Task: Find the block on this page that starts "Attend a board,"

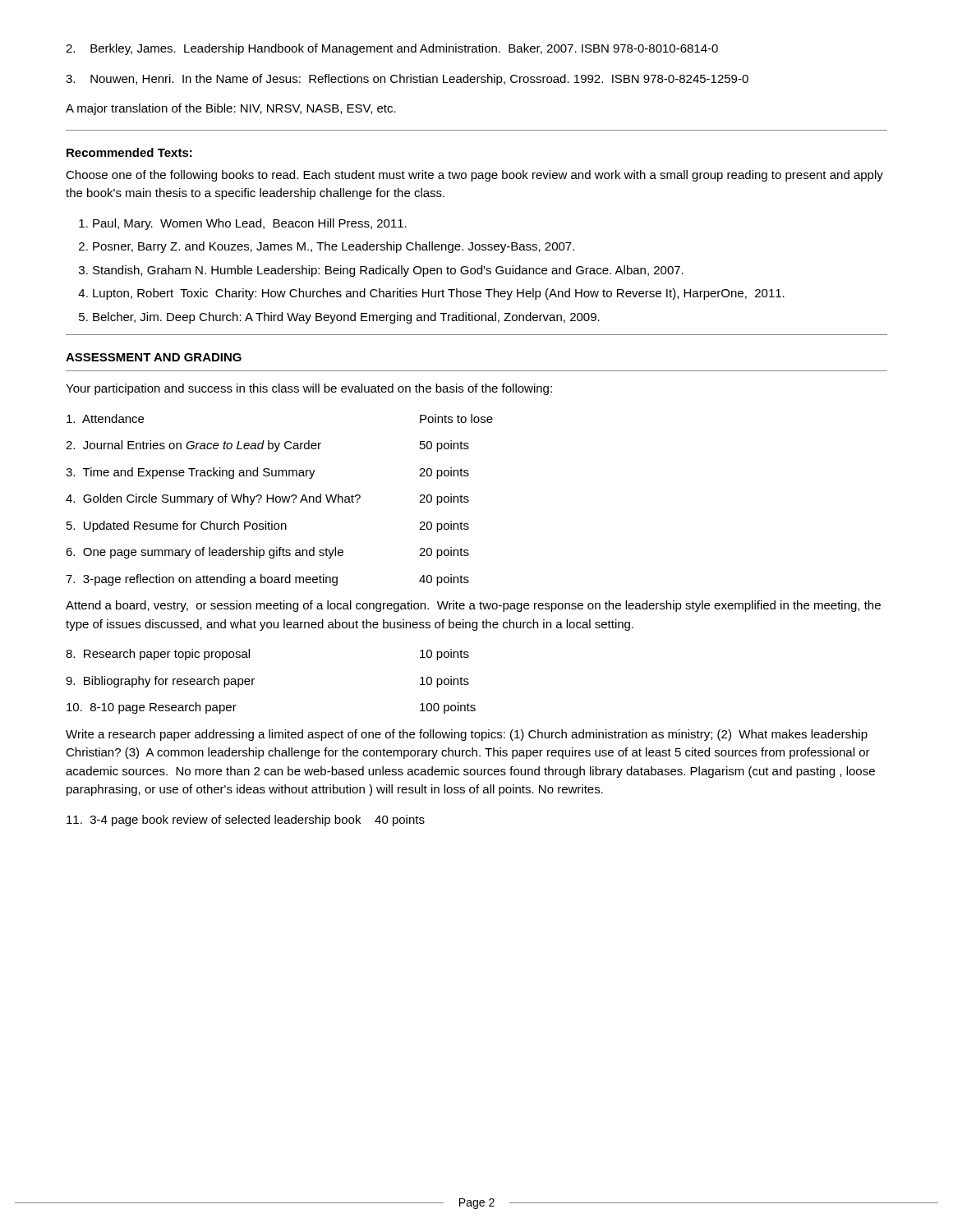Action: [473, 614]
